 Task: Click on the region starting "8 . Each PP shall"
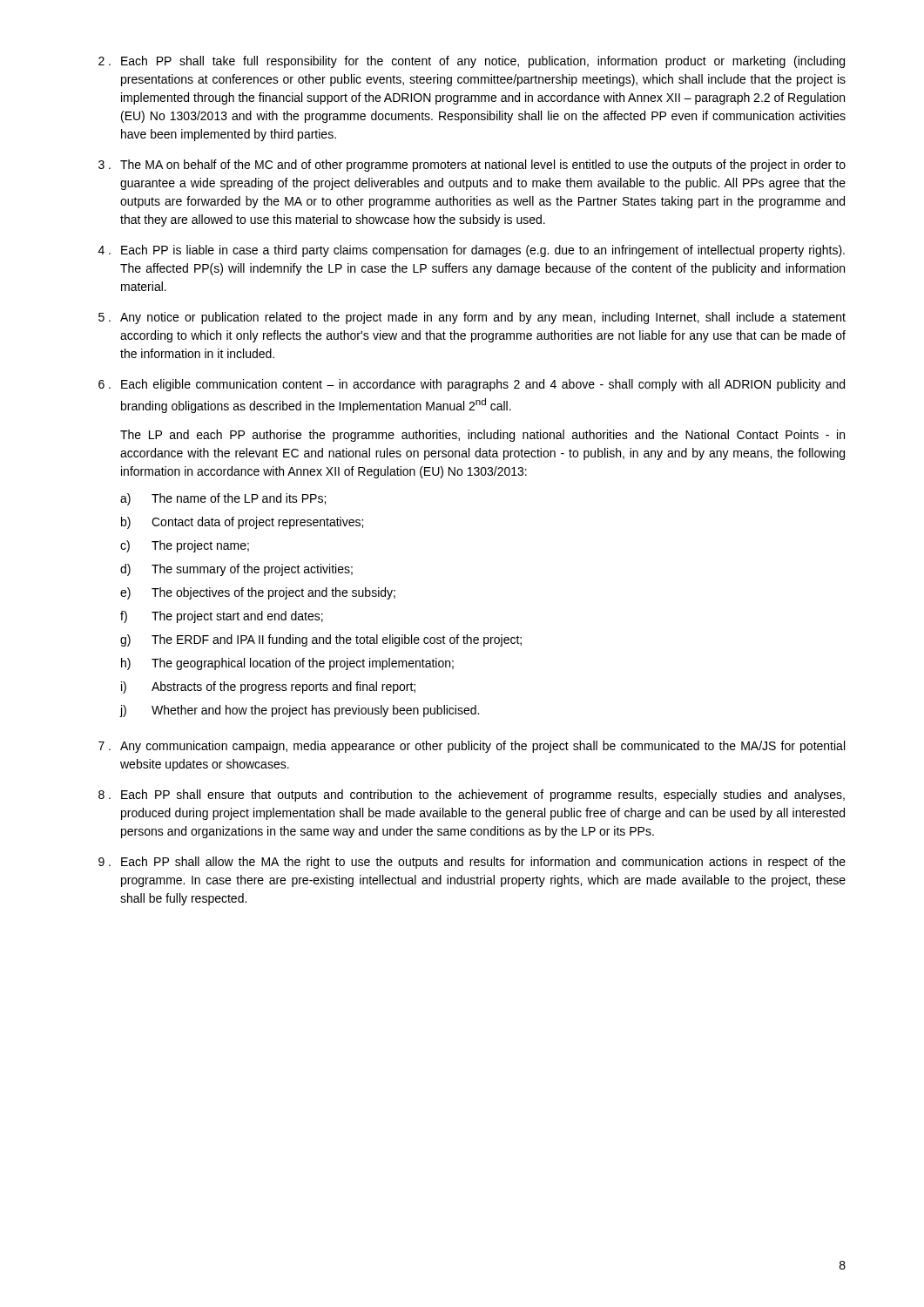[x=462, y=813]
